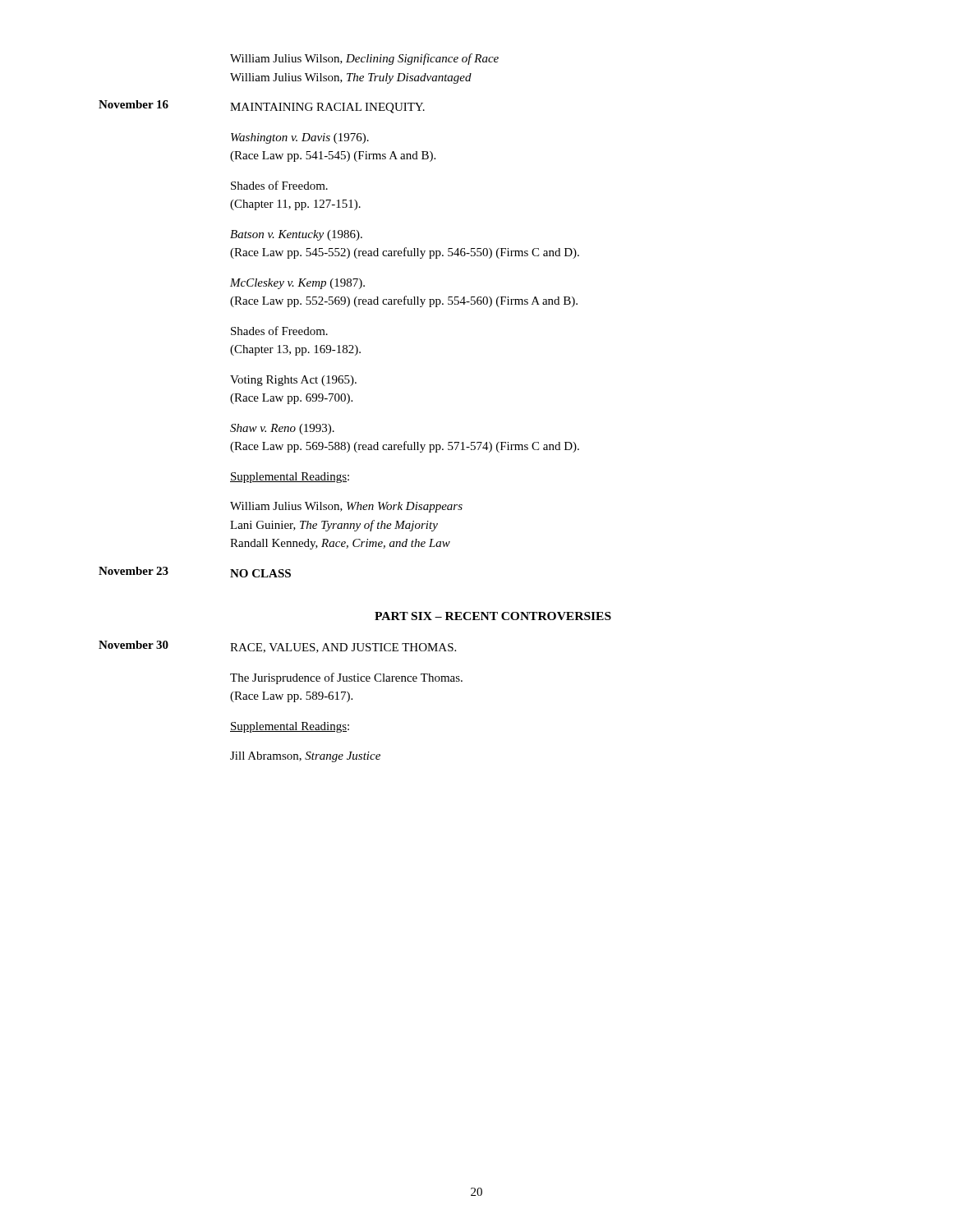Screen dimensions: 1232x953
Task: Find the section header with the text "November 16 MAINTAINING RACIAL INEQUITY."
Action: 262,107
